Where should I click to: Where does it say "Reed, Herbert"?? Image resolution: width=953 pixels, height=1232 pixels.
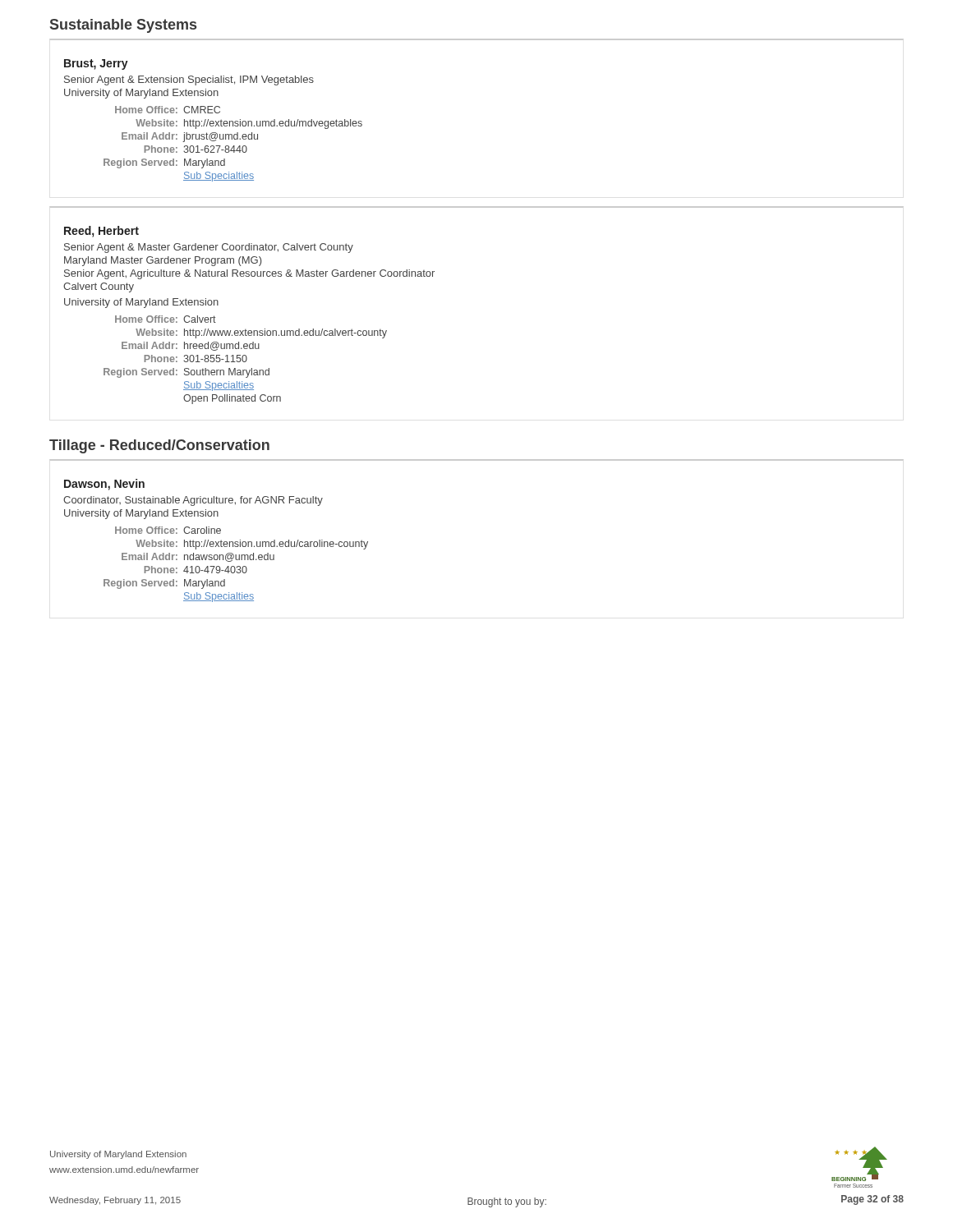pos(101,231)
